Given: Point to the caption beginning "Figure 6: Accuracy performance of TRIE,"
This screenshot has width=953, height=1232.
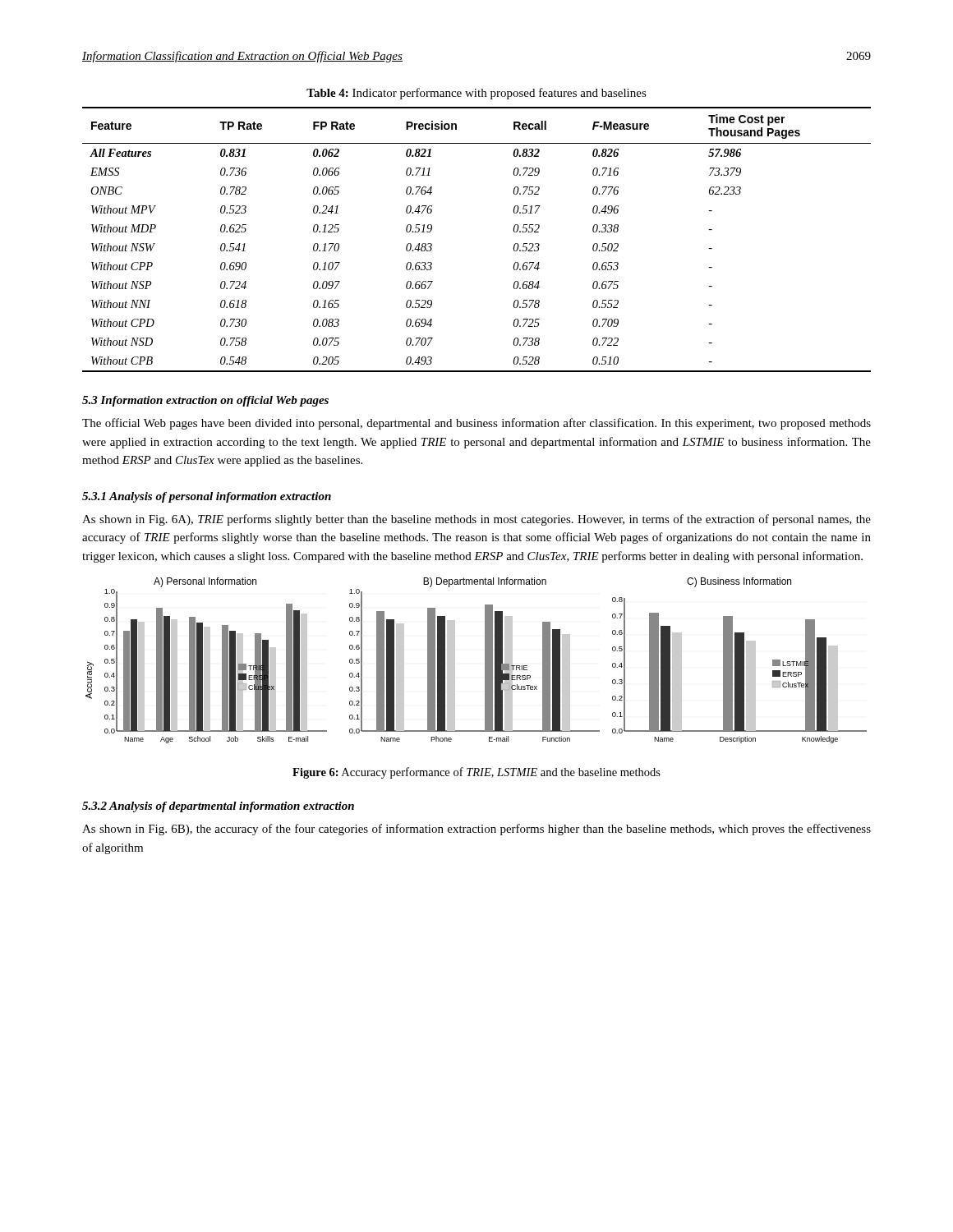Looking at the screenshot, I should pyautogui.click(x=476, y=772).
